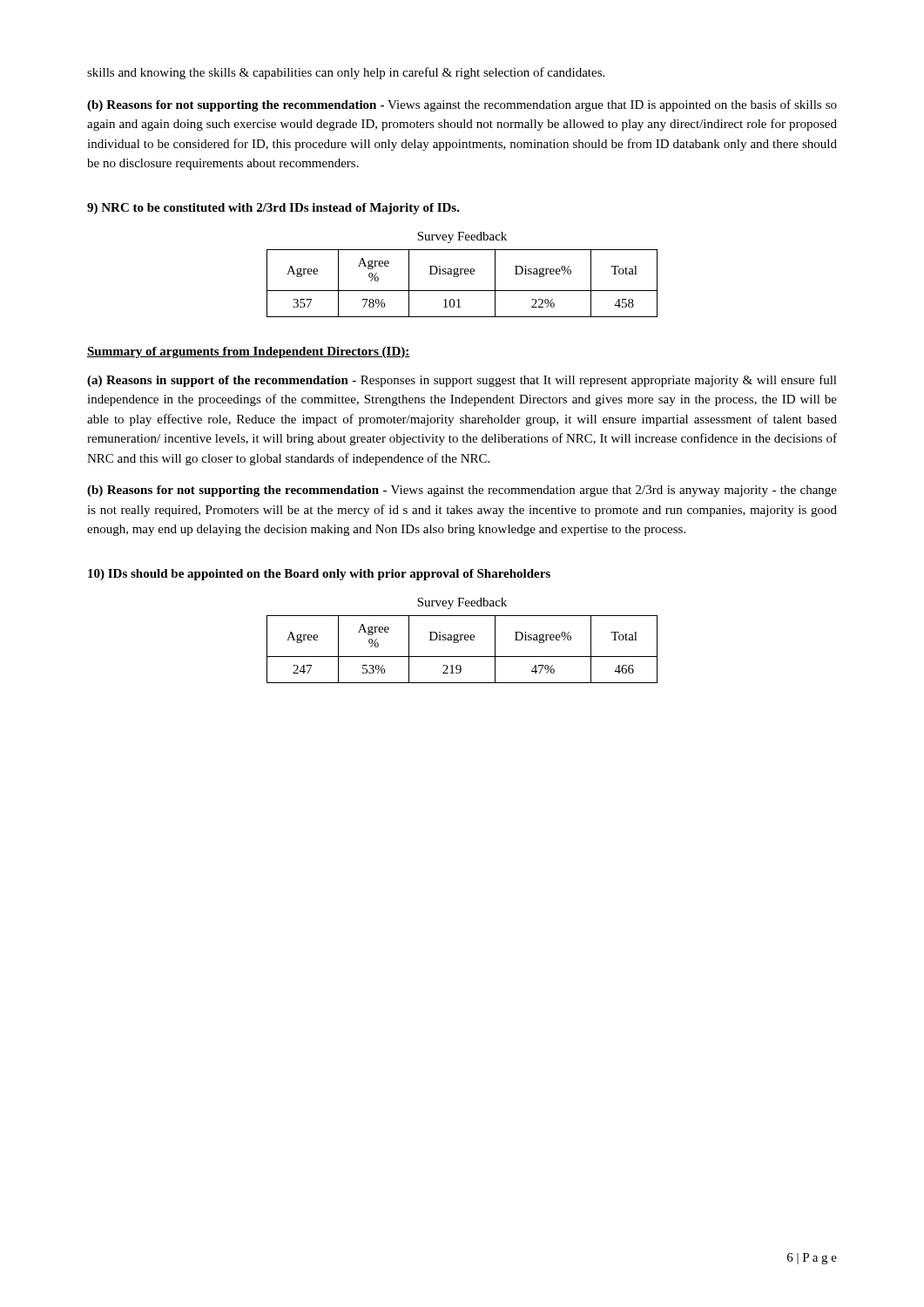Click the section header that begins "9) NRC to be constituted"
Viewport: 924px width, 1307px height.
tap(462, 207)
